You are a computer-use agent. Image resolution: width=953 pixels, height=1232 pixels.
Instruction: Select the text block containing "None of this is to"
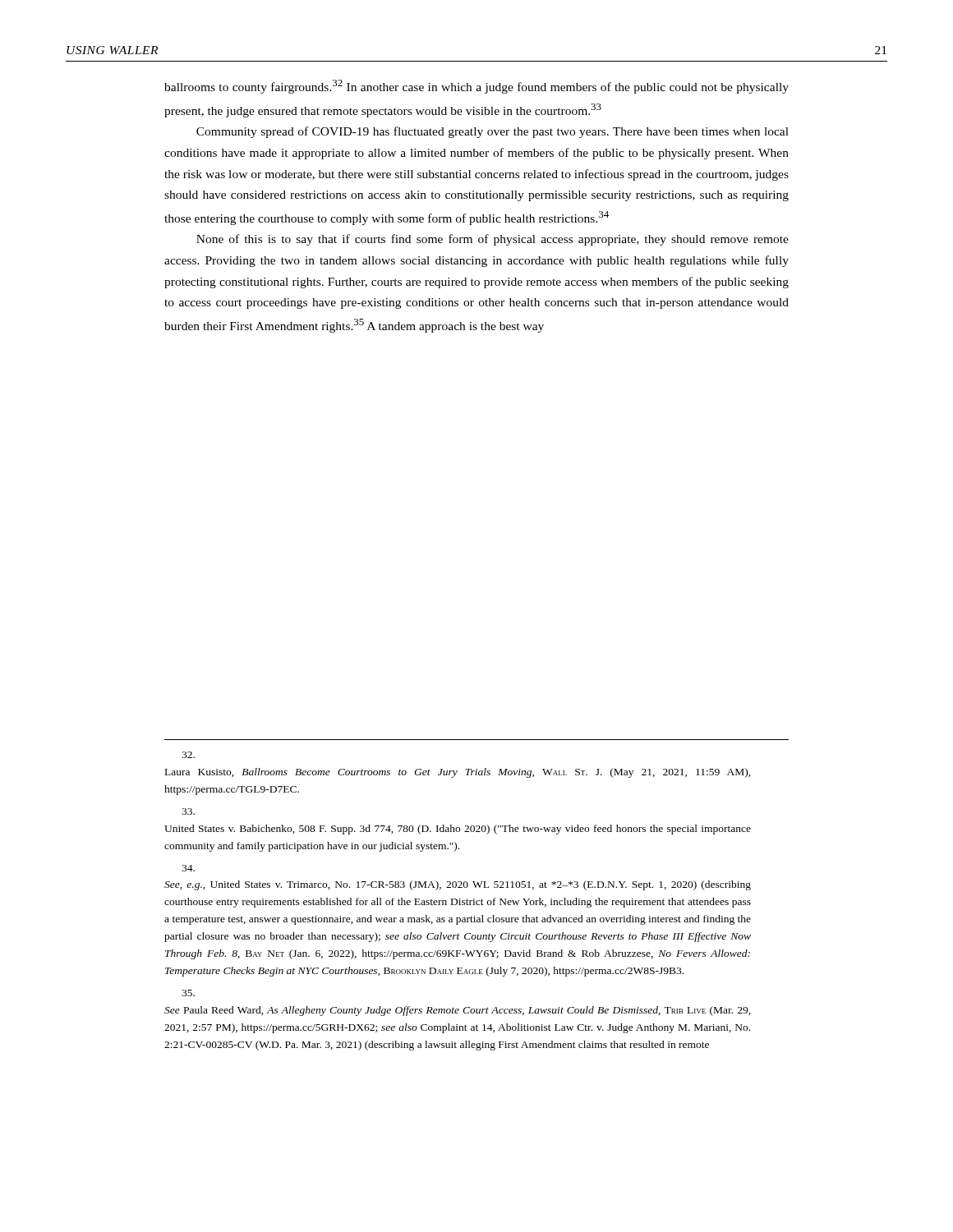[476, 282]
